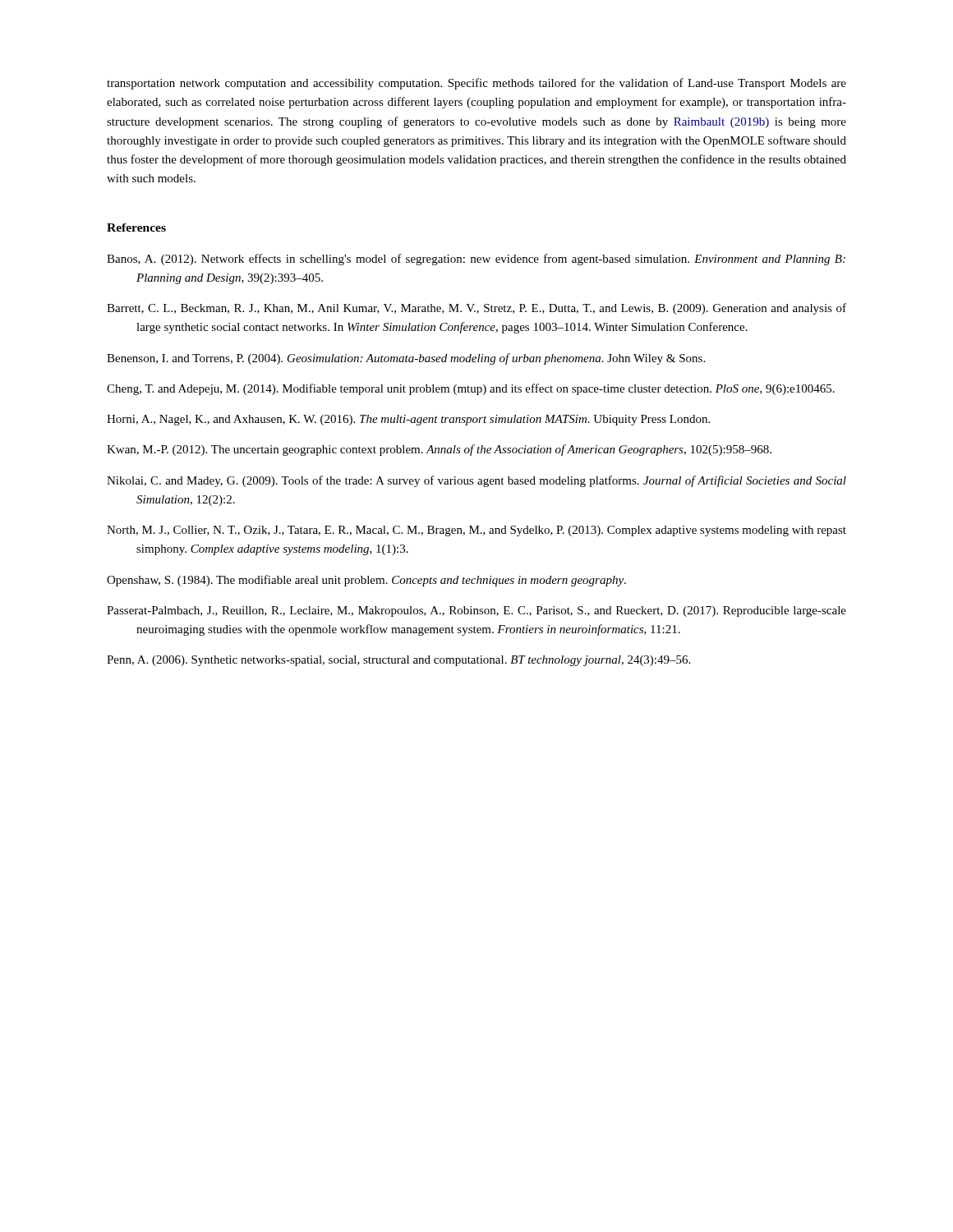Select the region starting "Banos, A. (2012). Network effects in schelling's"
Viewport: 953px width, 1232px height.
[x=476, y=268]
